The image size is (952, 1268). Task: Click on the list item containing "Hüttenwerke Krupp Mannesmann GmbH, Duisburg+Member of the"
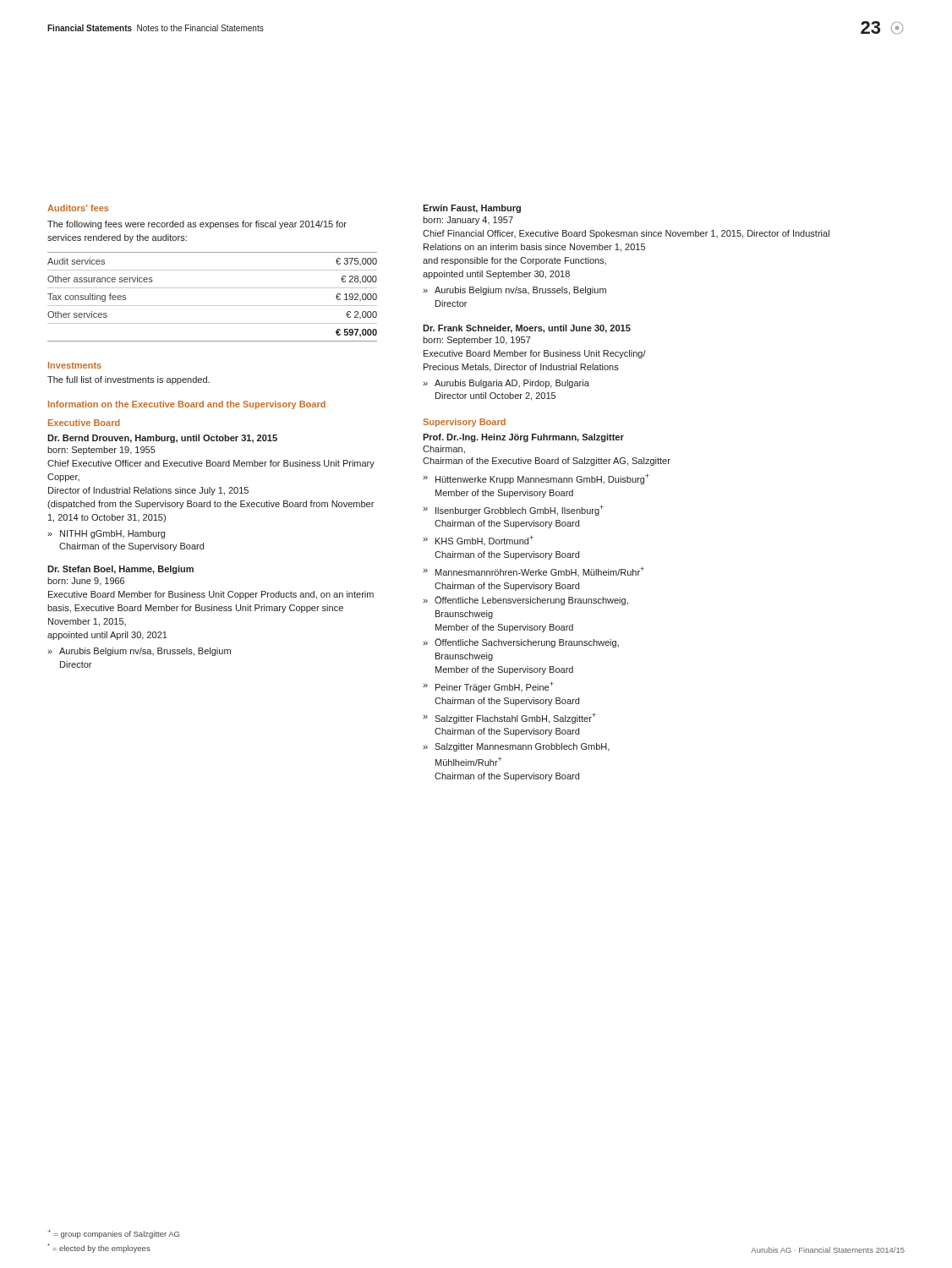click(x=542, y=485)
